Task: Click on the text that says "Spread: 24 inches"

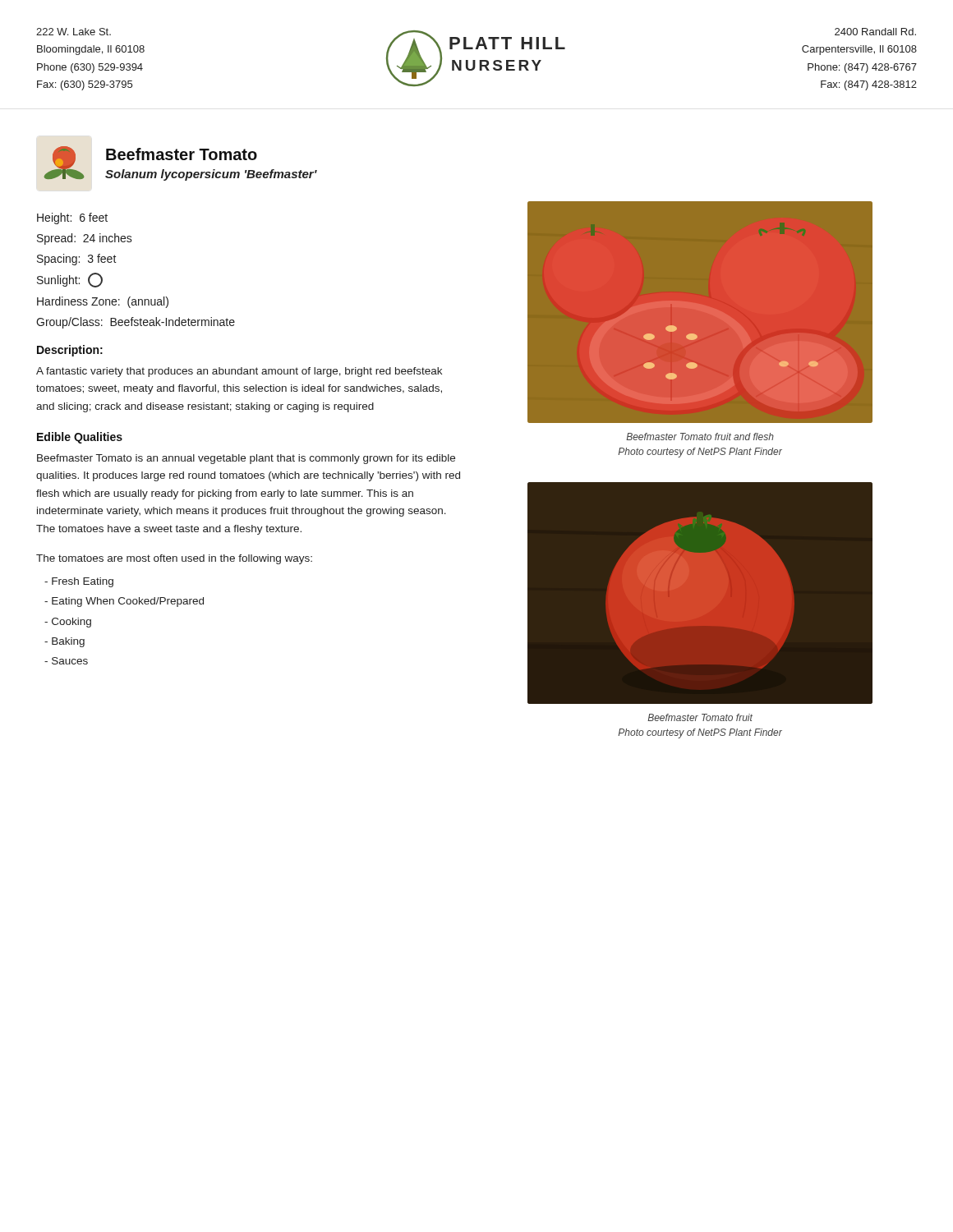Action: click(x=84, y=238)
